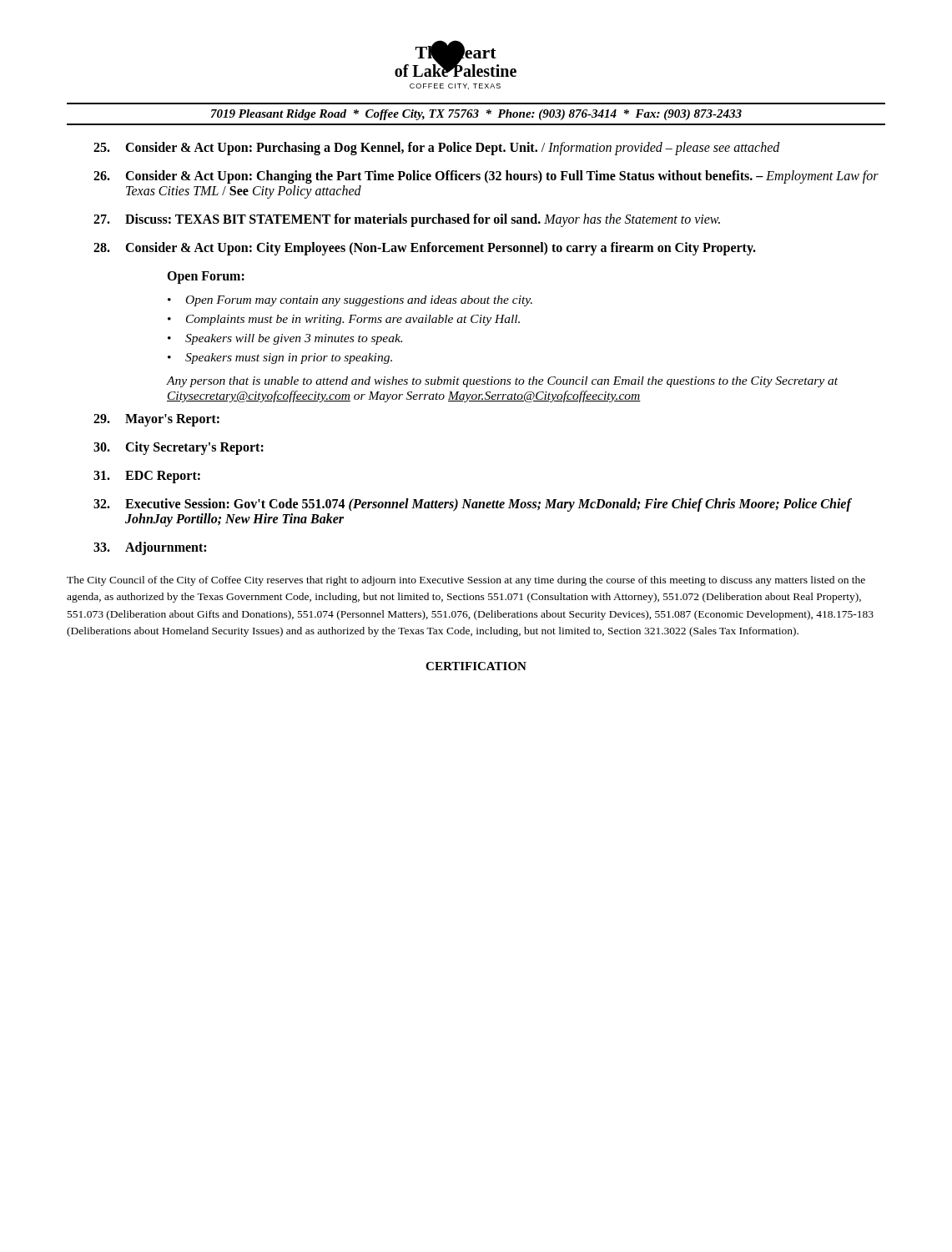Locate the block of text that opens with "Speakers will be given 3"

click(x=294, y=338)
